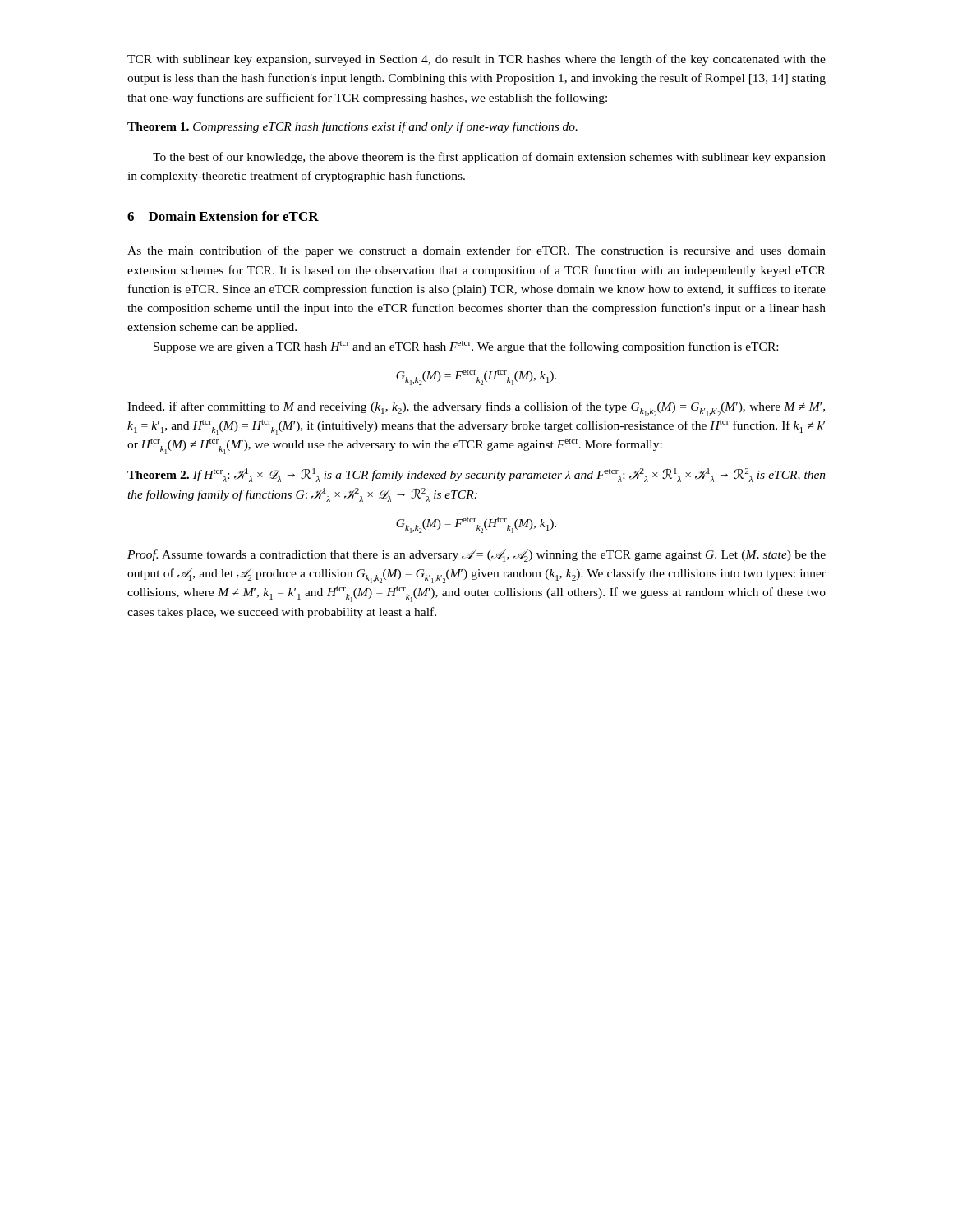Point to the element starting "To the best"
The height and width of the screenshot is (1232, 953).
476,166
